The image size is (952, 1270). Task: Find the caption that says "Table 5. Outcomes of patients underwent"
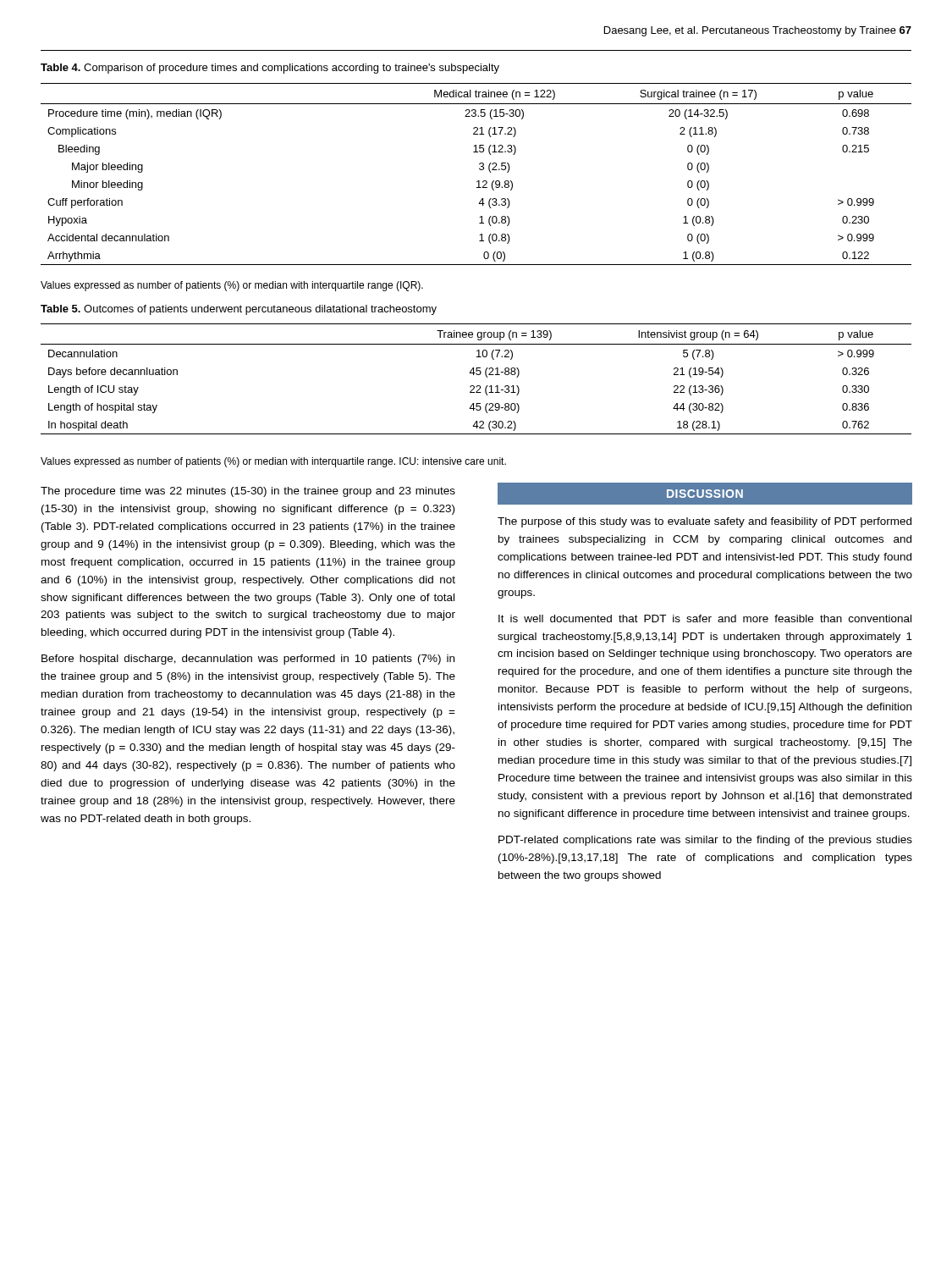pyautogui.click(x=239, y=309)
